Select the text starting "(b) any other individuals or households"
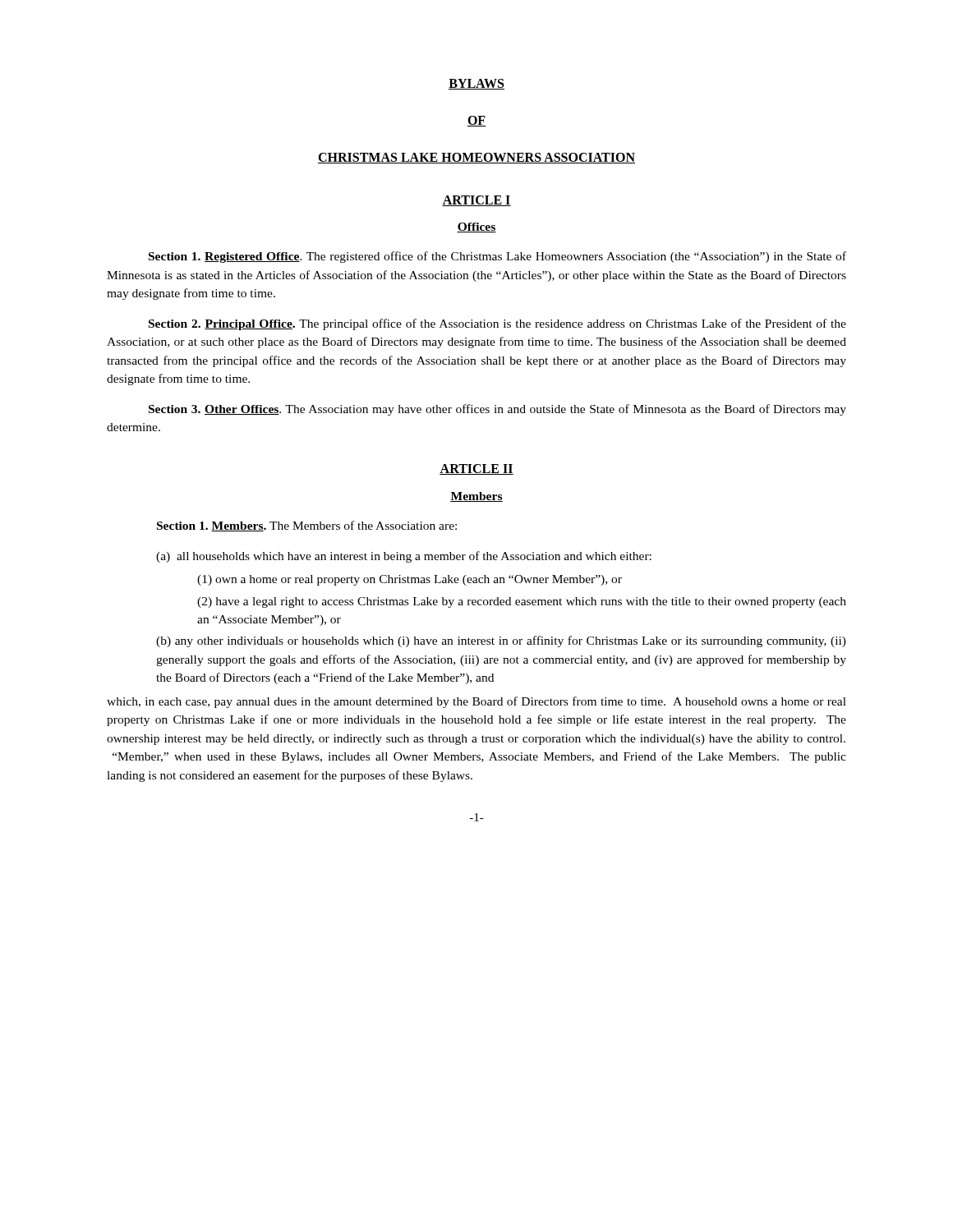The width and height of the screenshot is (953, 1232). (501, 659)
